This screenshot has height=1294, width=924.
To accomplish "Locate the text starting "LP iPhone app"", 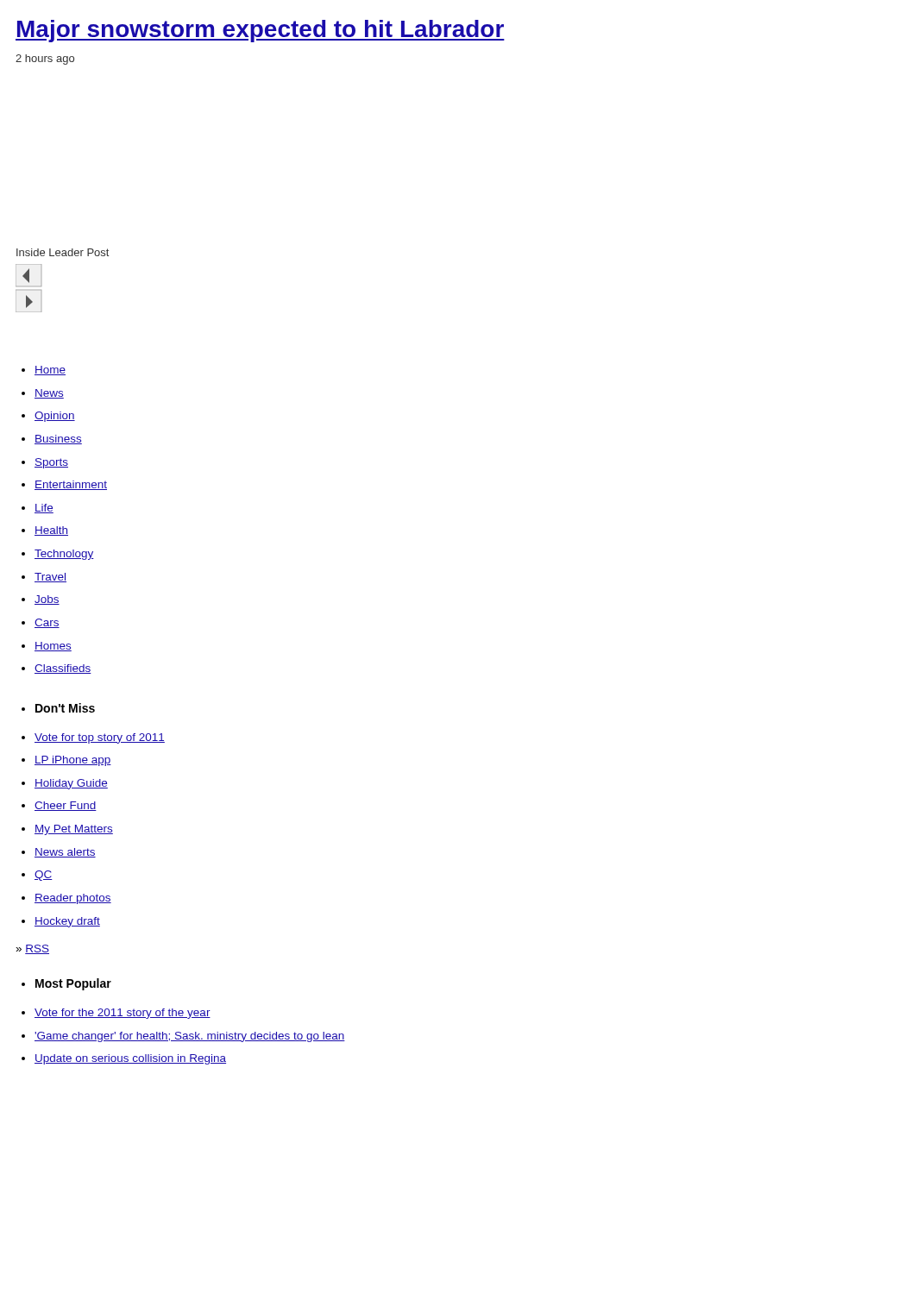I will coord(73,760).
